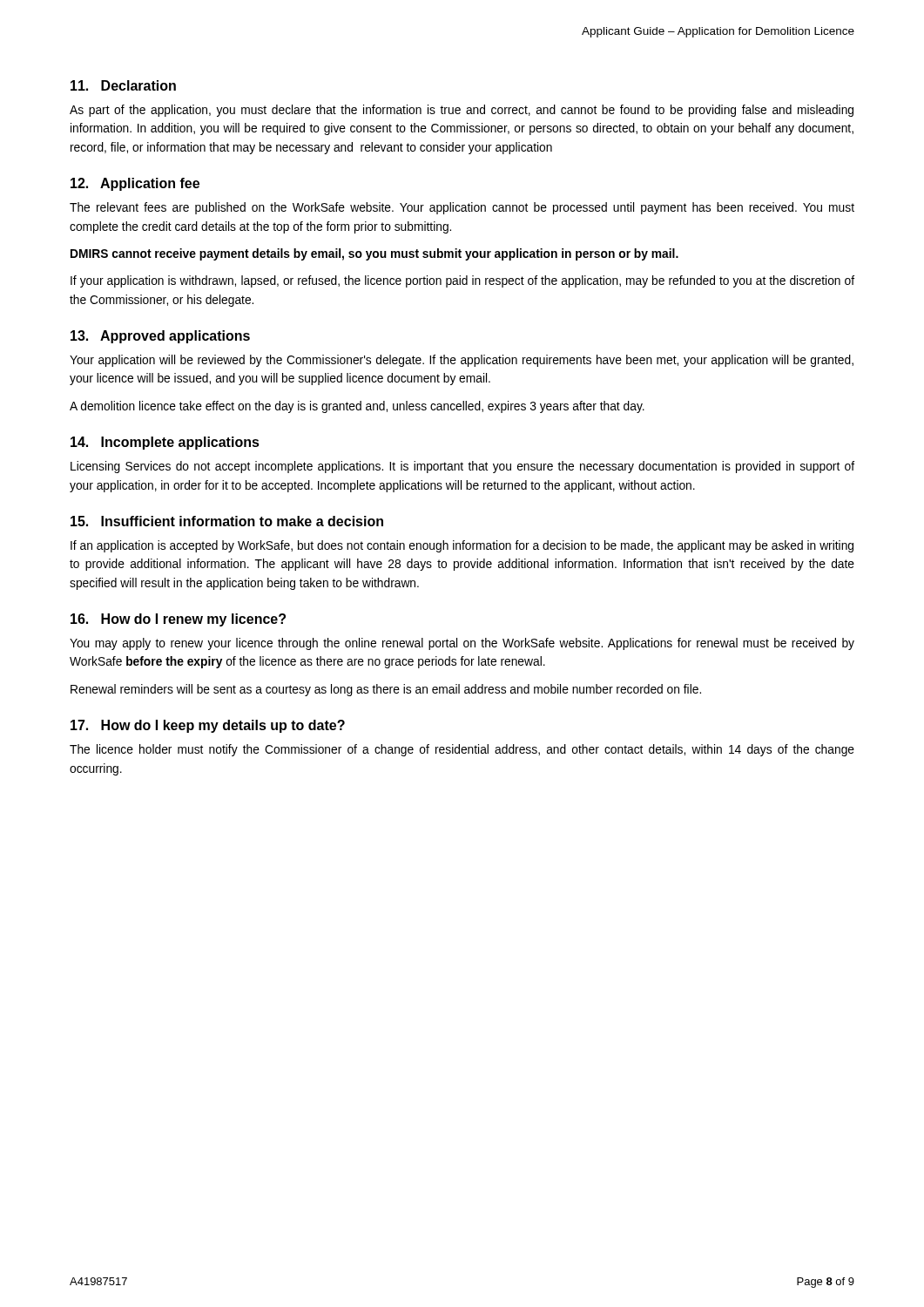Click the passage that begins "As part of"
Viewport: 924px width, 1307px height.
462,129
